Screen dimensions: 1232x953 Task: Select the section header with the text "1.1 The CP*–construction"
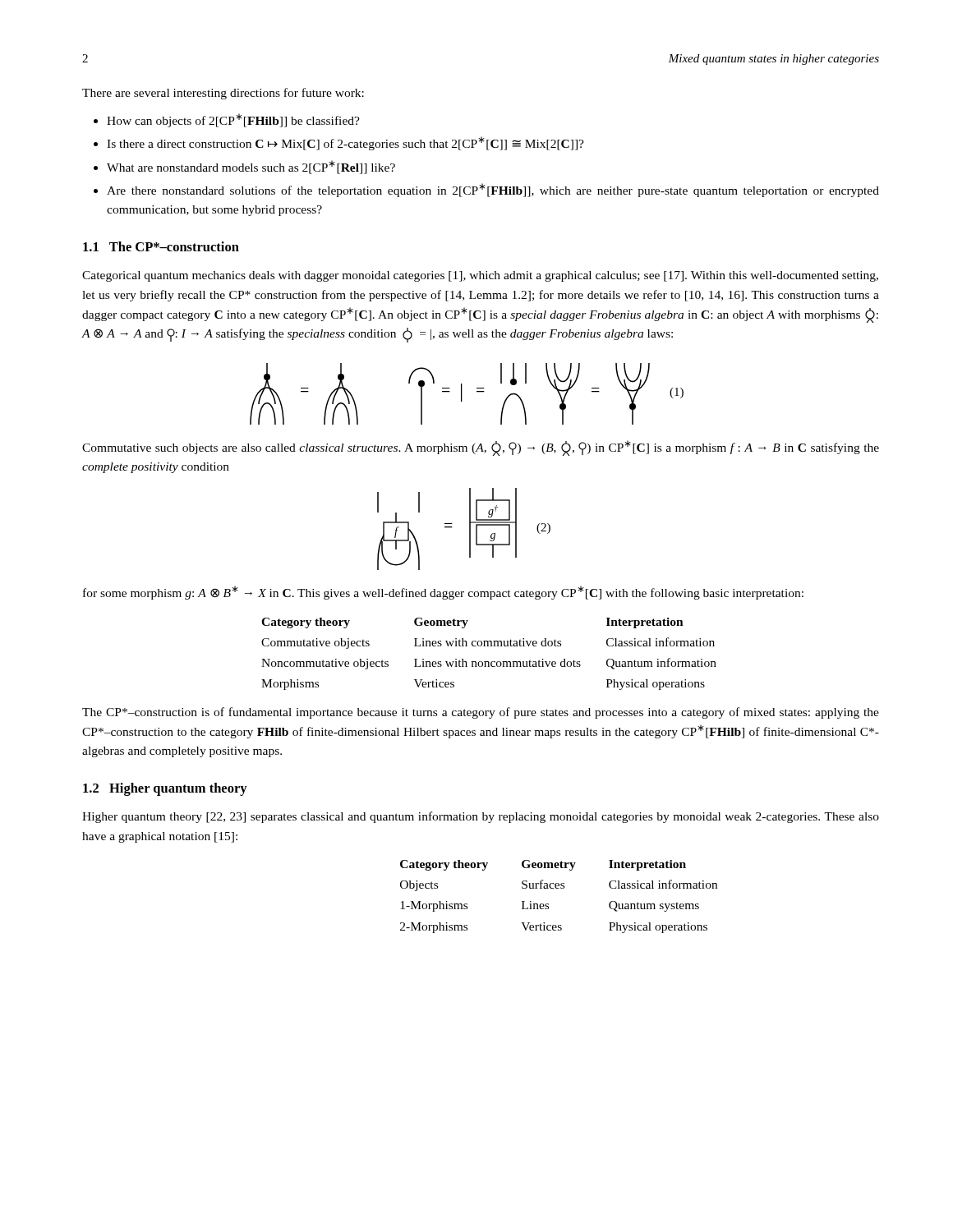pos(161,247)
